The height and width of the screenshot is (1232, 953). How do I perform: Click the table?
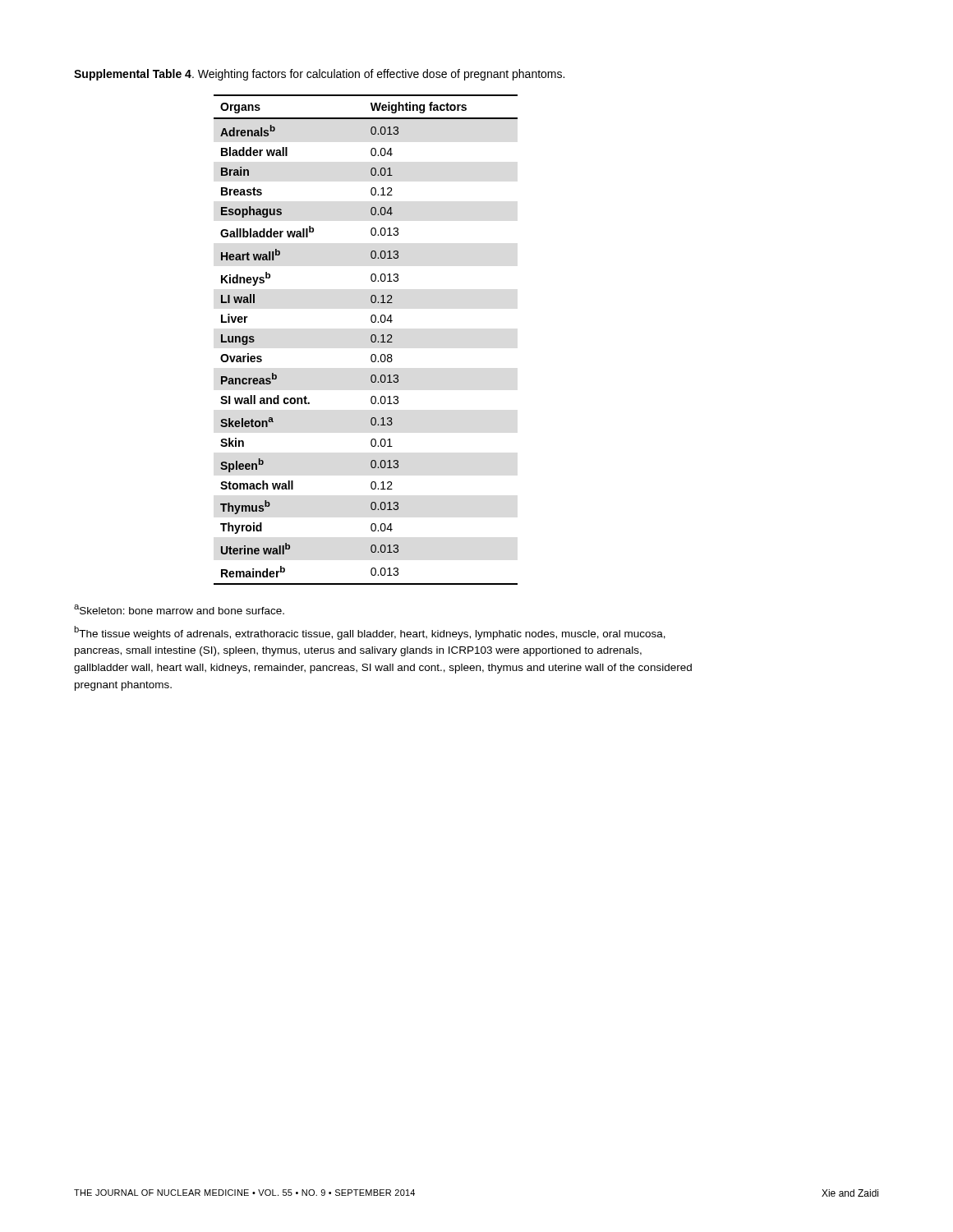click(x=546, y=339)
